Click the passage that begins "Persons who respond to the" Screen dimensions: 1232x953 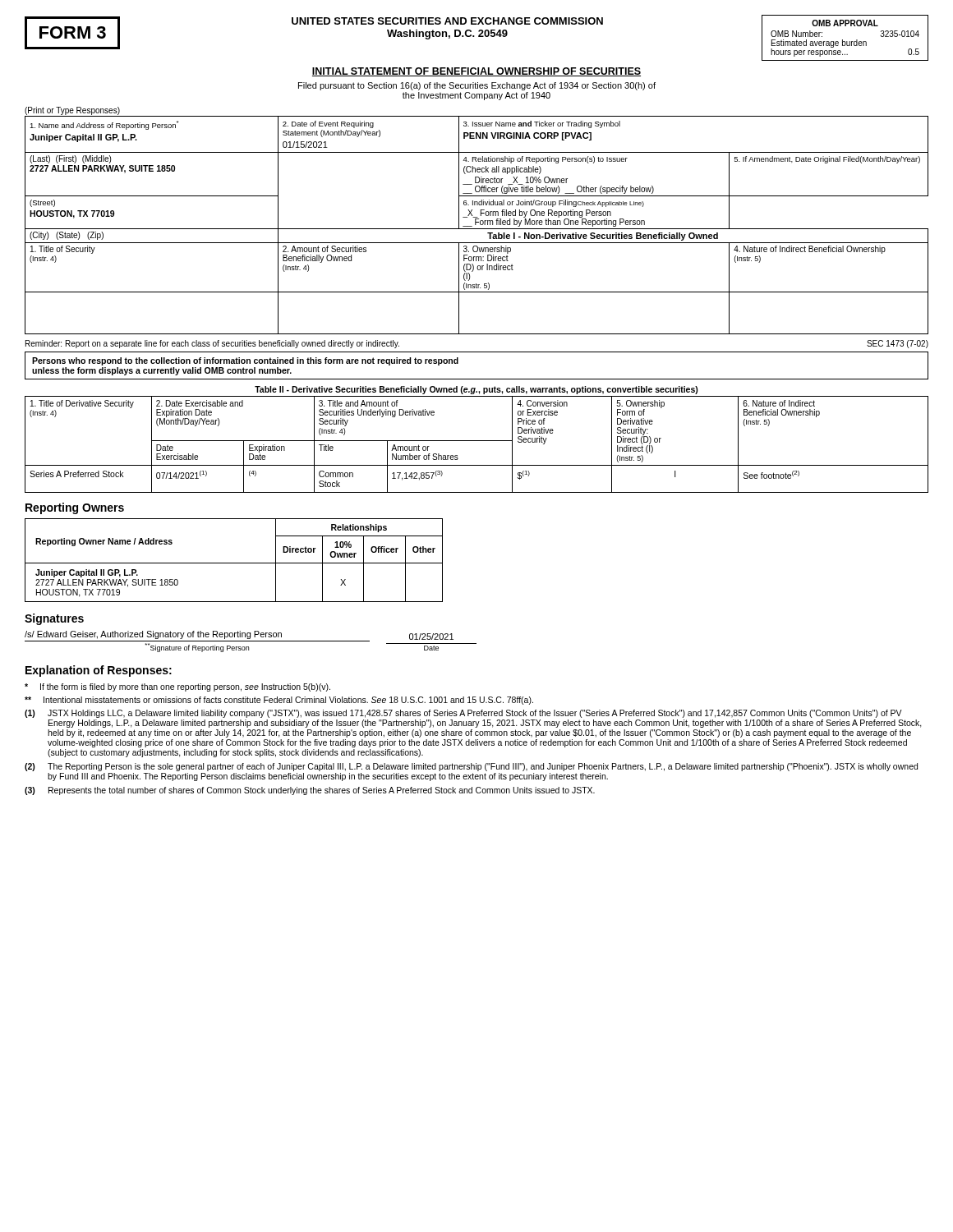pos(245,366)
